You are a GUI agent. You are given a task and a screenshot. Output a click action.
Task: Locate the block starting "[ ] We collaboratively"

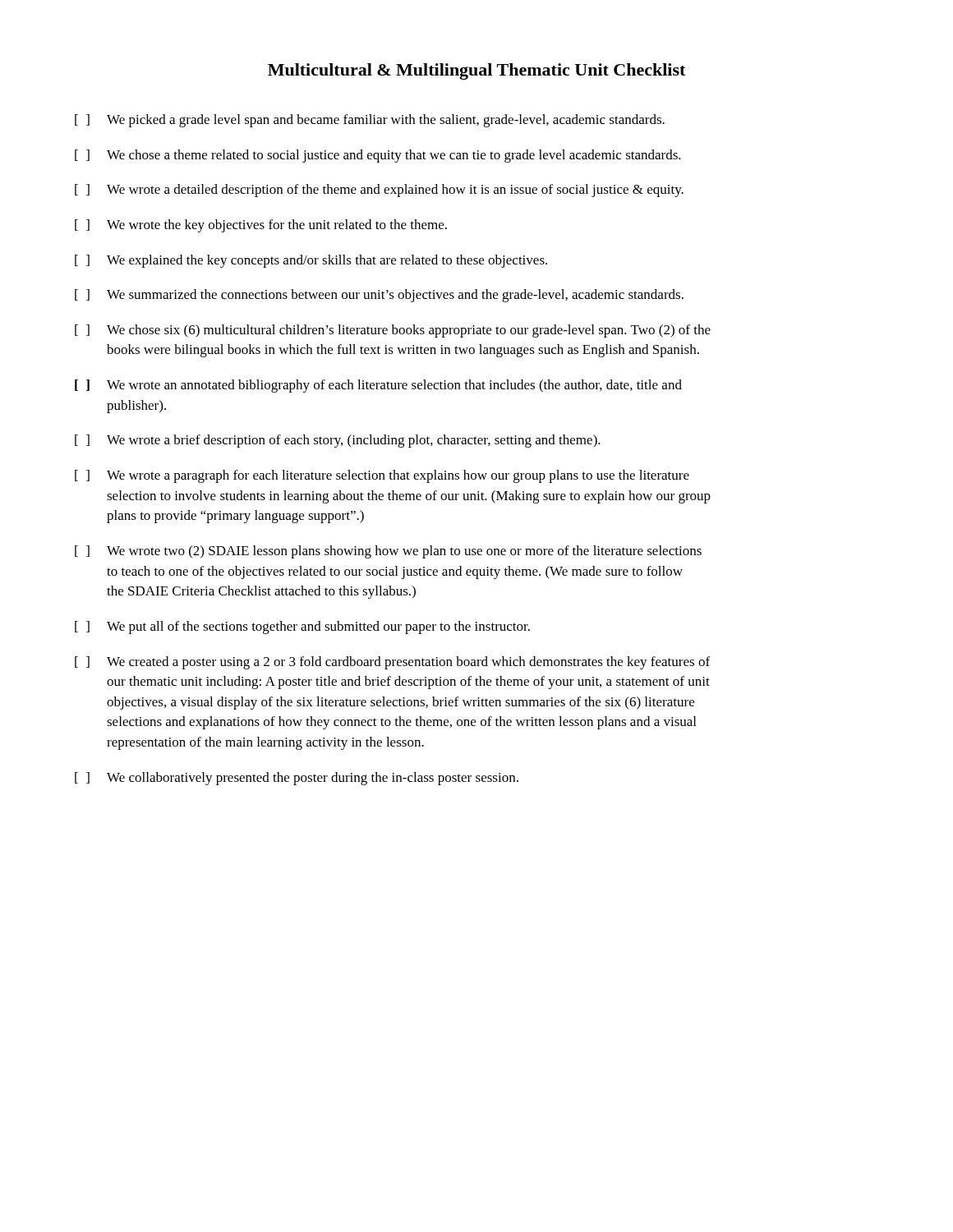click(x=476, y=778)
